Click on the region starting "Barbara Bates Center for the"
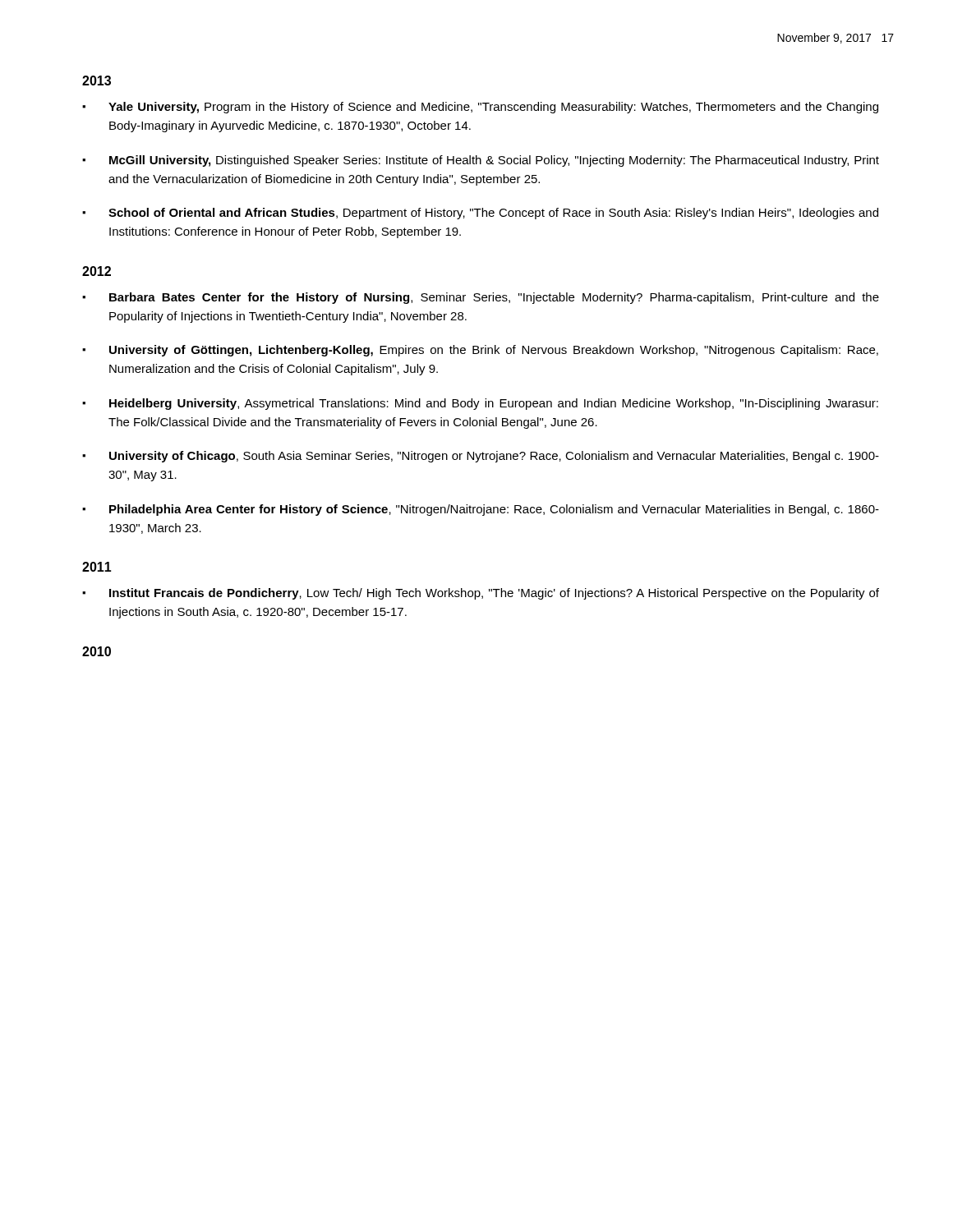 494,306
